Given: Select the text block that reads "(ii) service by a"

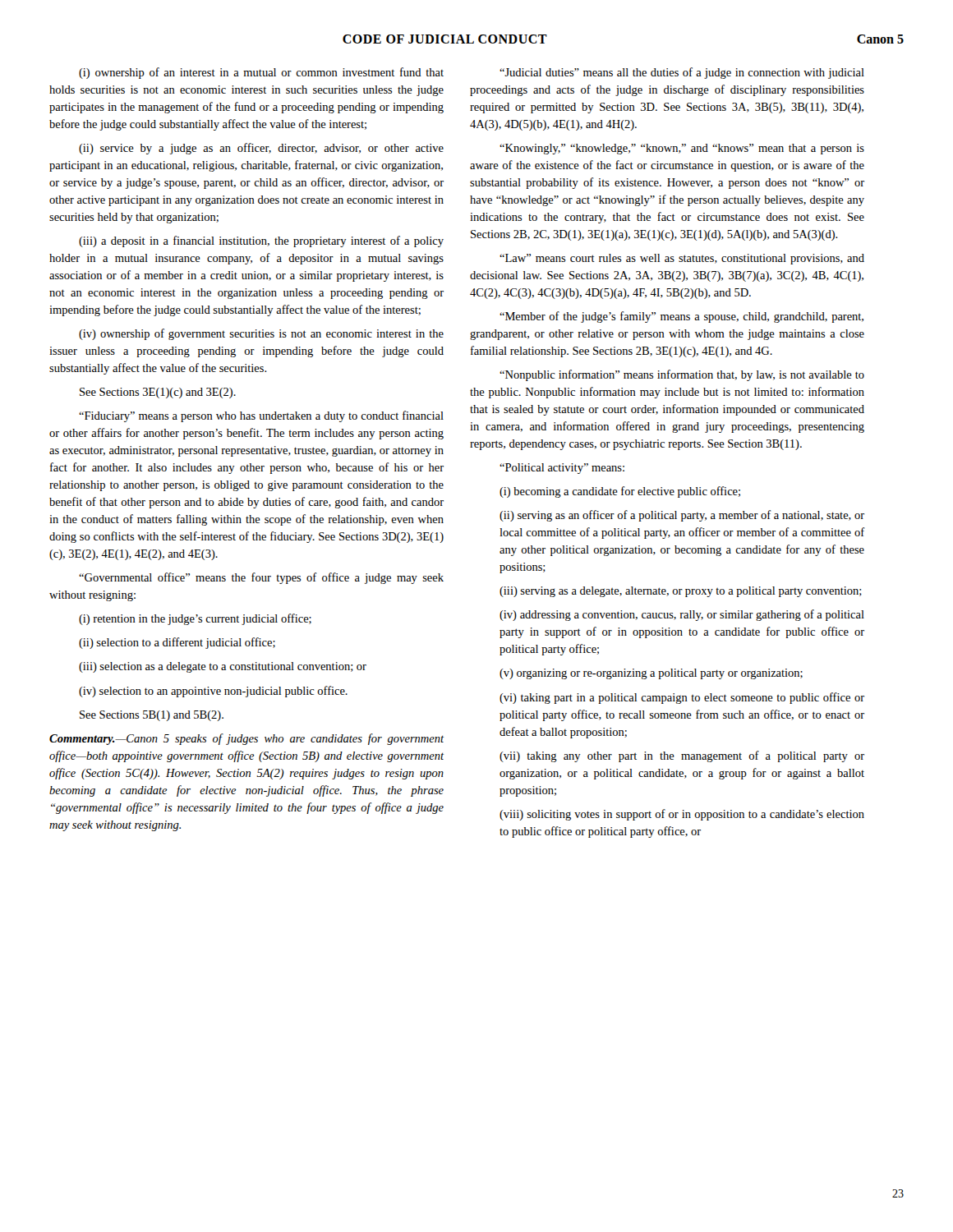Looking at the screenshot, I should [246, 183].
